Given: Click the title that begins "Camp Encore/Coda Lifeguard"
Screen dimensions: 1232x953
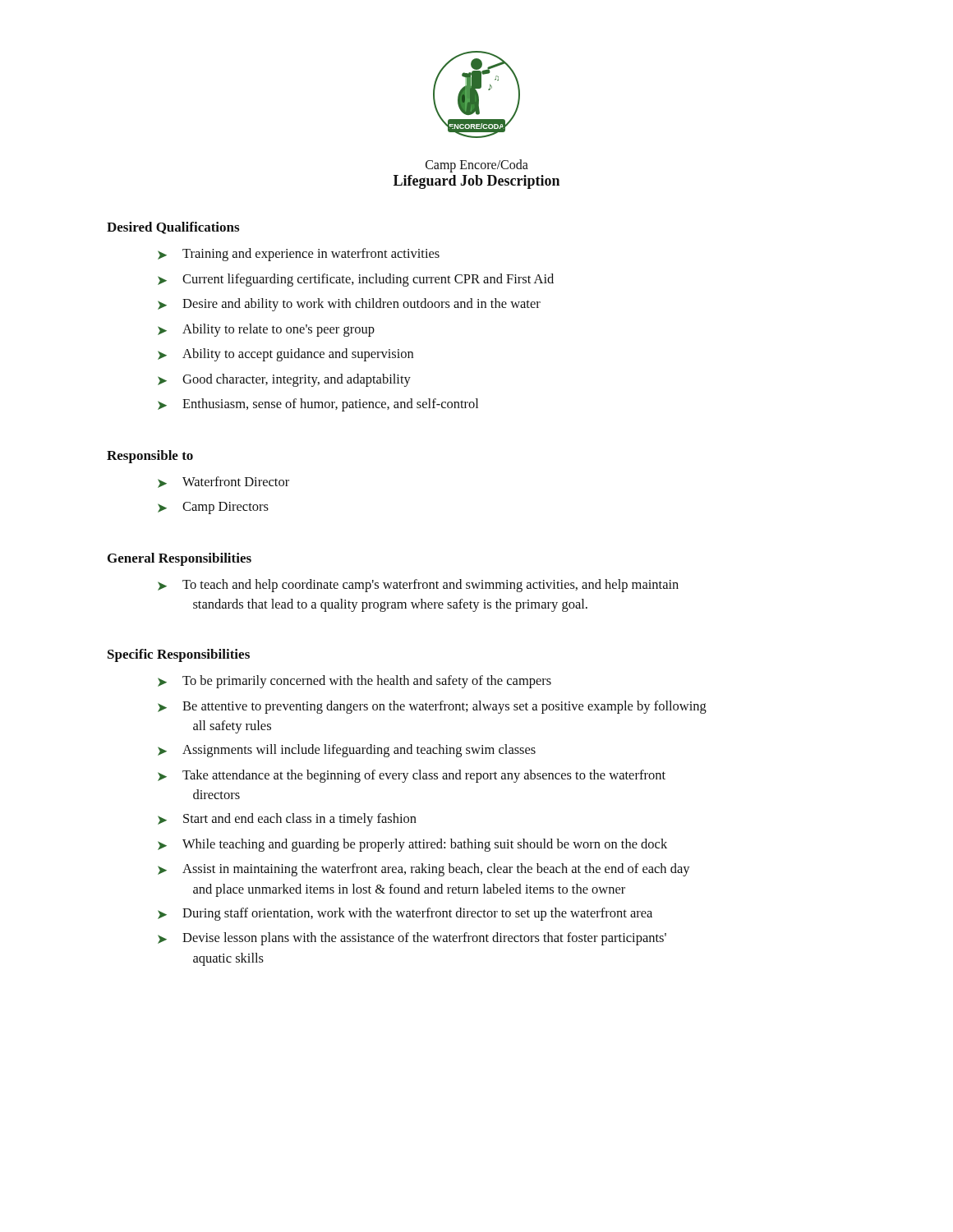Looking at the screenshot, I should (x=476, y=174).
